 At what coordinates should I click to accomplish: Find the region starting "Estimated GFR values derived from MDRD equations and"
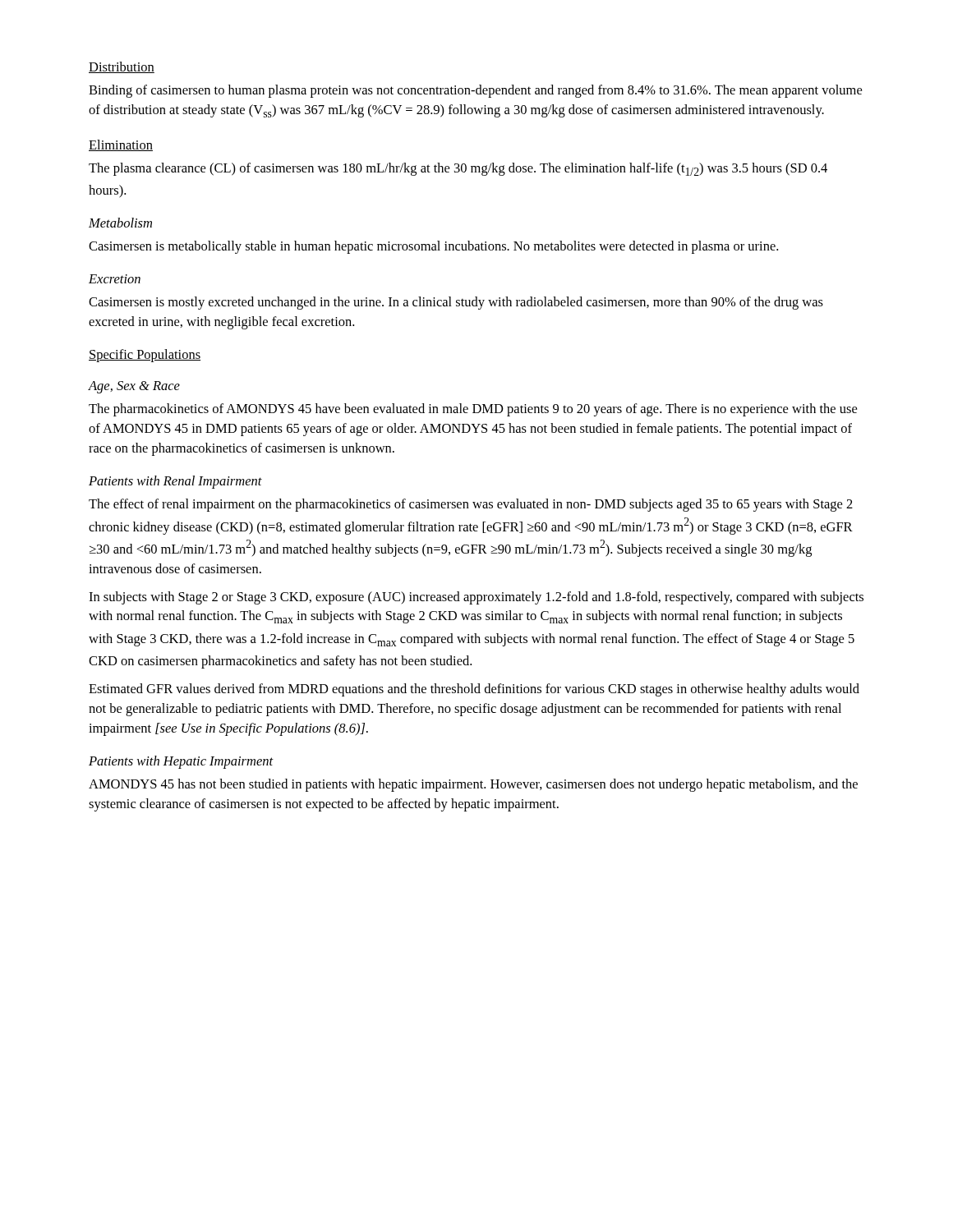click(474, 708)
